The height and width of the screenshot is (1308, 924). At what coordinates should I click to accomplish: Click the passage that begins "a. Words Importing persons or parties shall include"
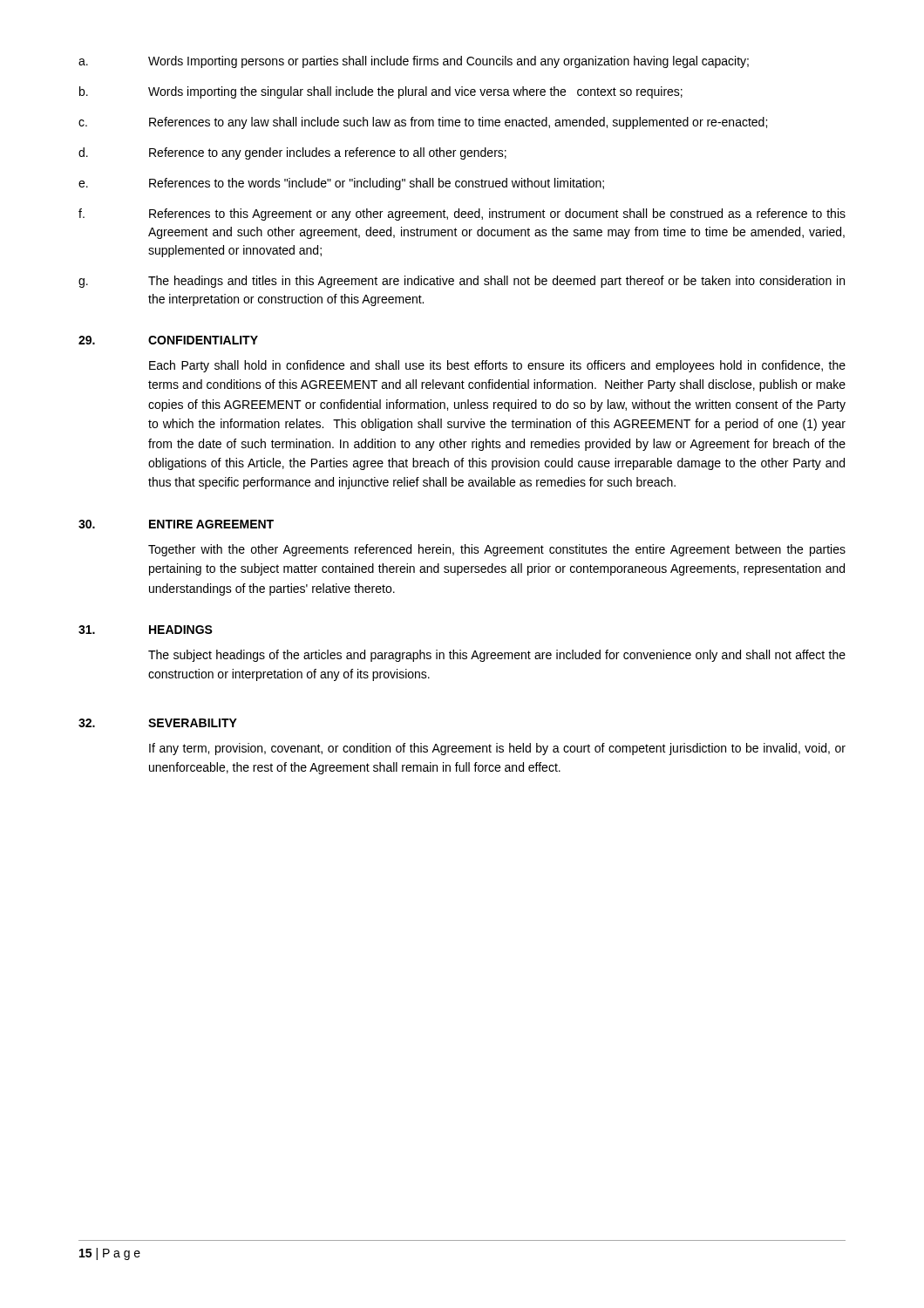click(x=462, y=61)
